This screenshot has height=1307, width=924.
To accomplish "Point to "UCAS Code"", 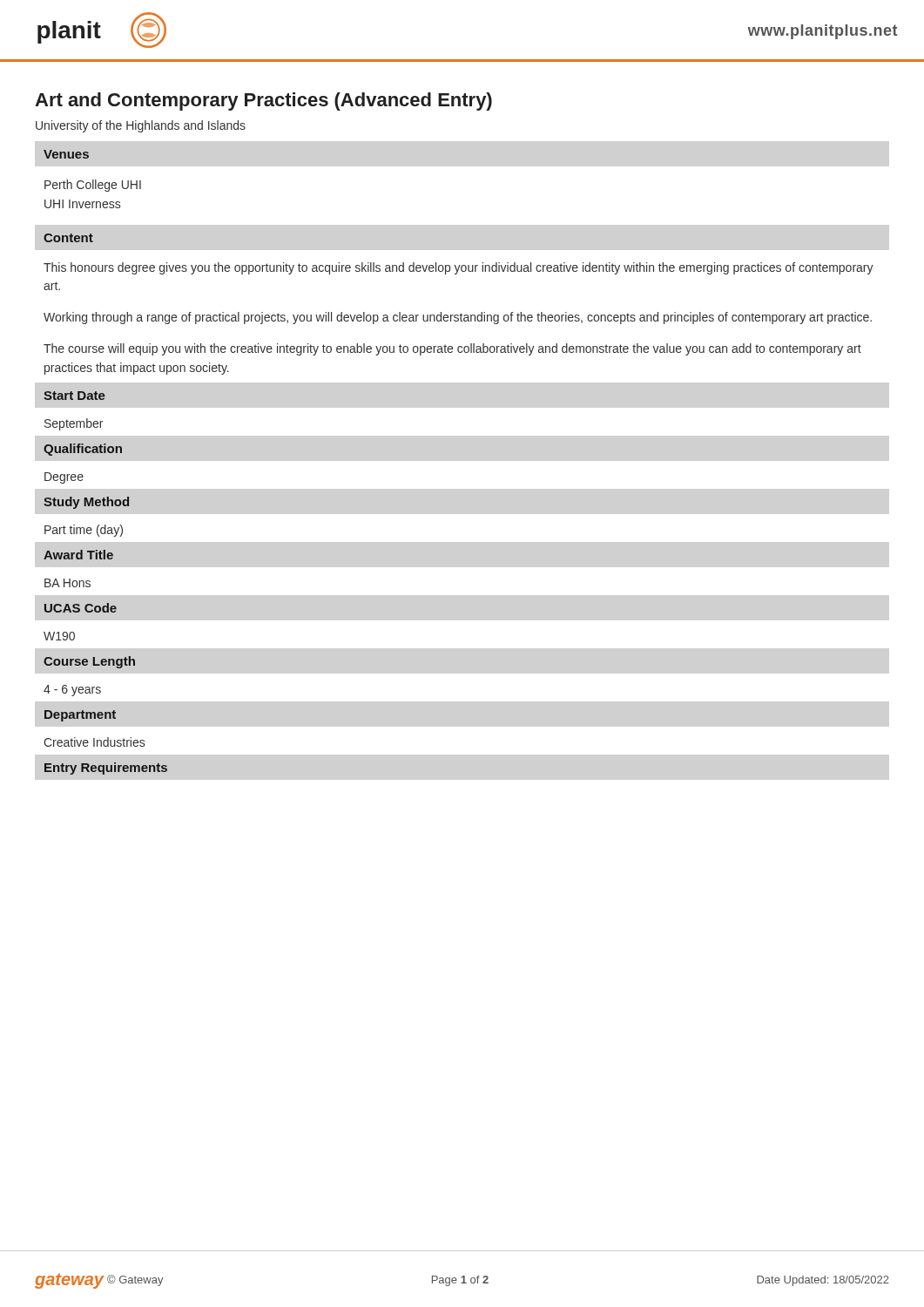I will click(80, 608).
